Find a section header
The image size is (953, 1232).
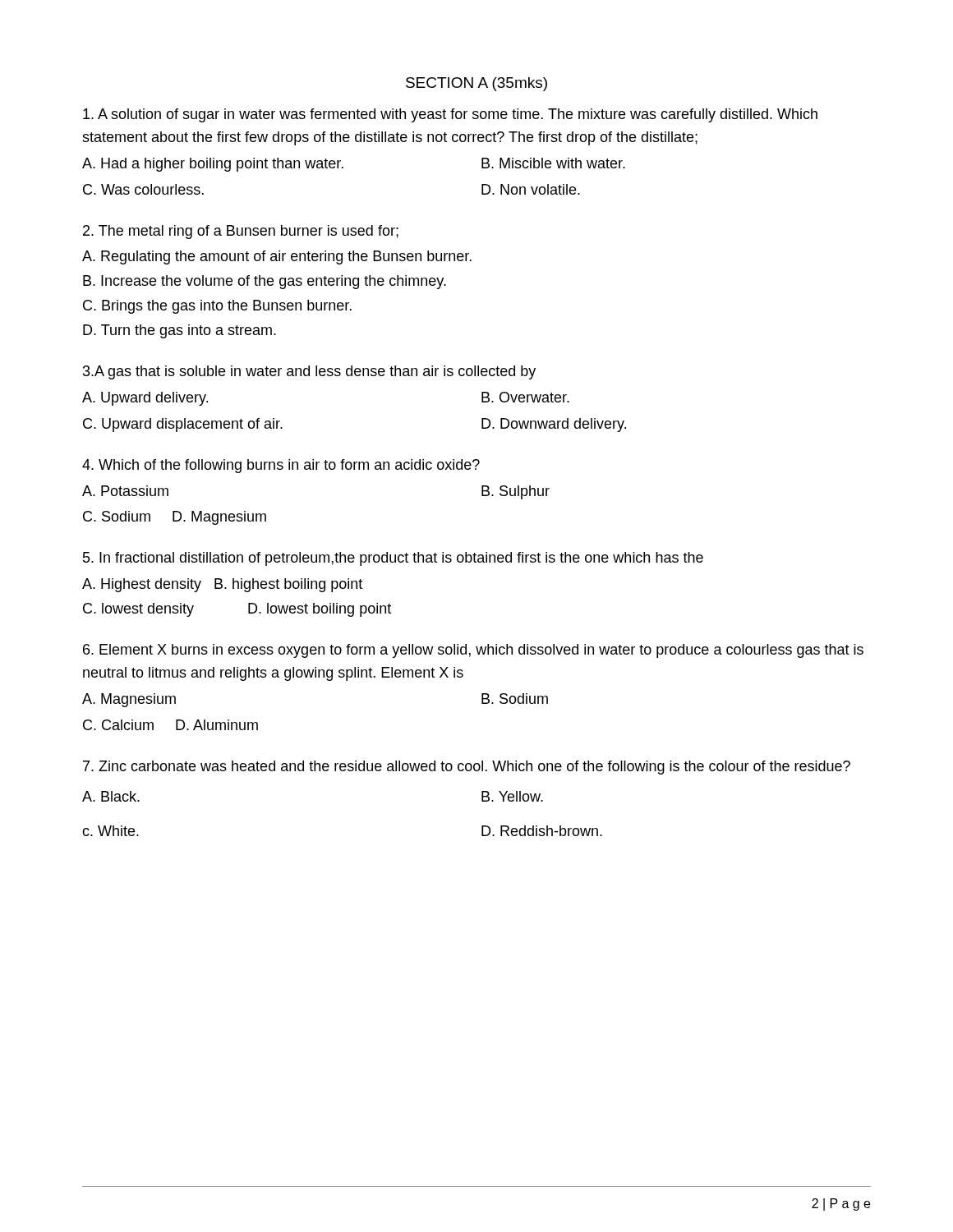tap(476, 83)
